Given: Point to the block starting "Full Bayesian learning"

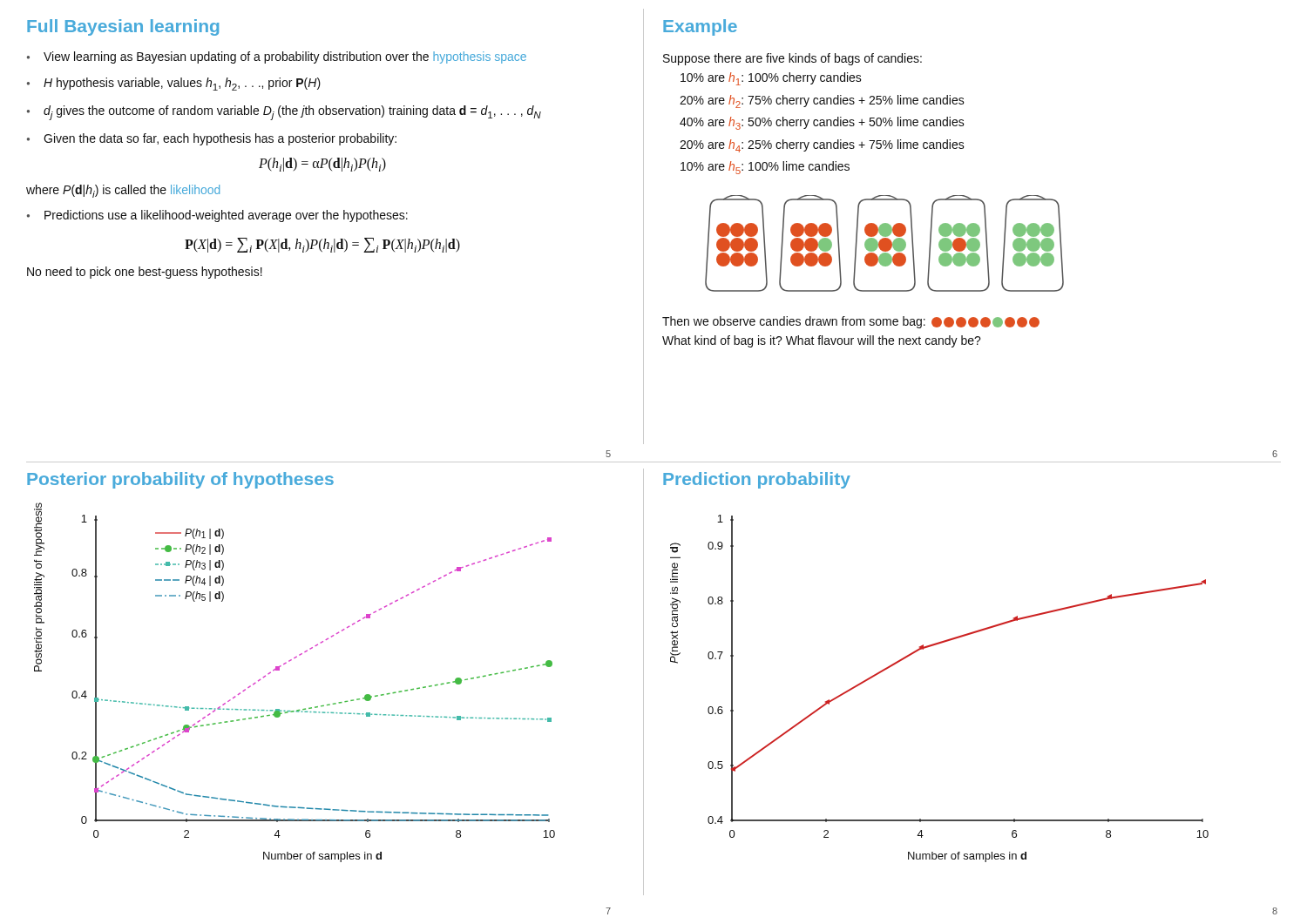Looking at the screenshot, I should (123, 26).
